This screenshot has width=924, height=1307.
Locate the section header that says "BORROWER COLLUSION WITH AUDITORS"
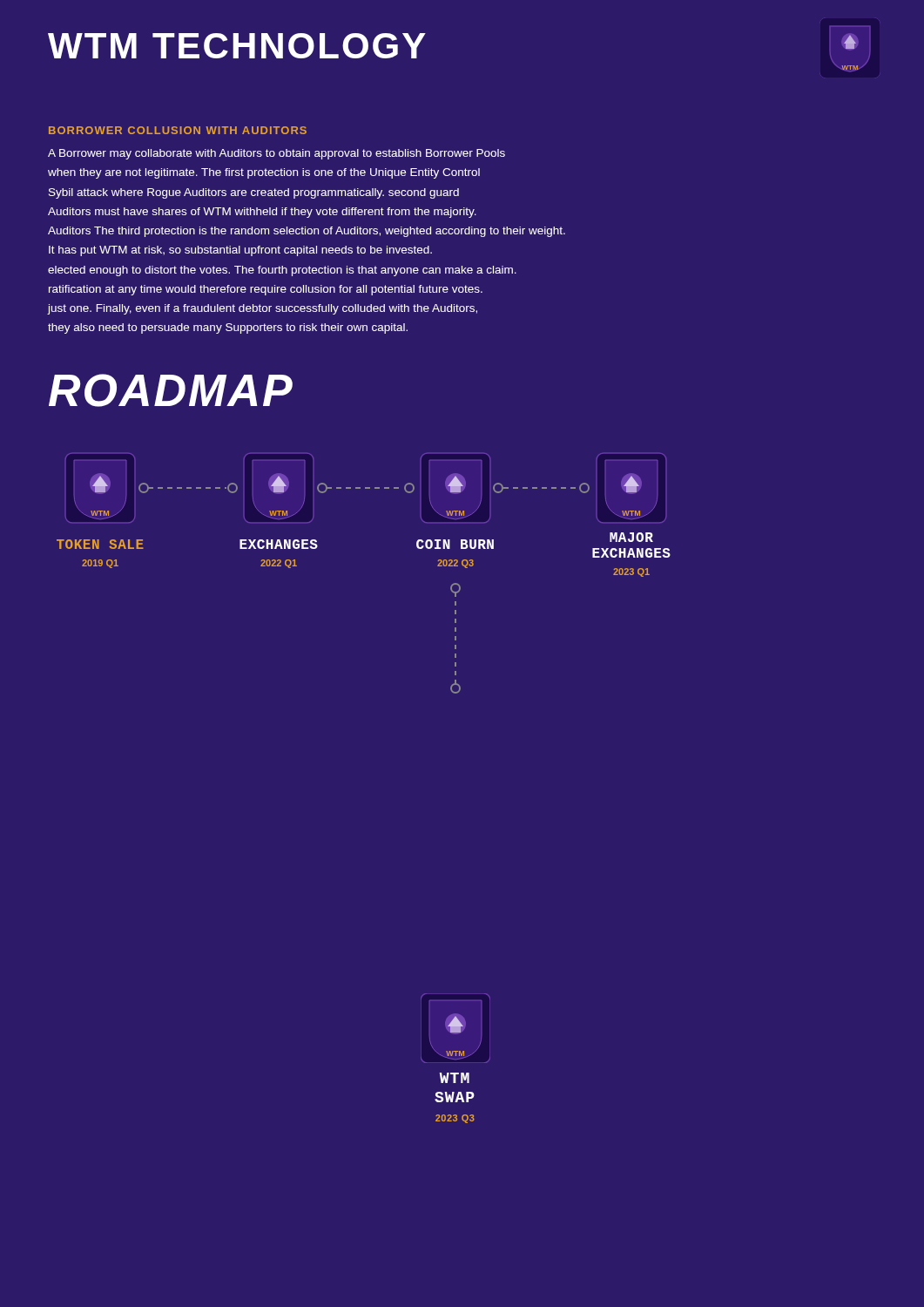click(x=178, y=130)
